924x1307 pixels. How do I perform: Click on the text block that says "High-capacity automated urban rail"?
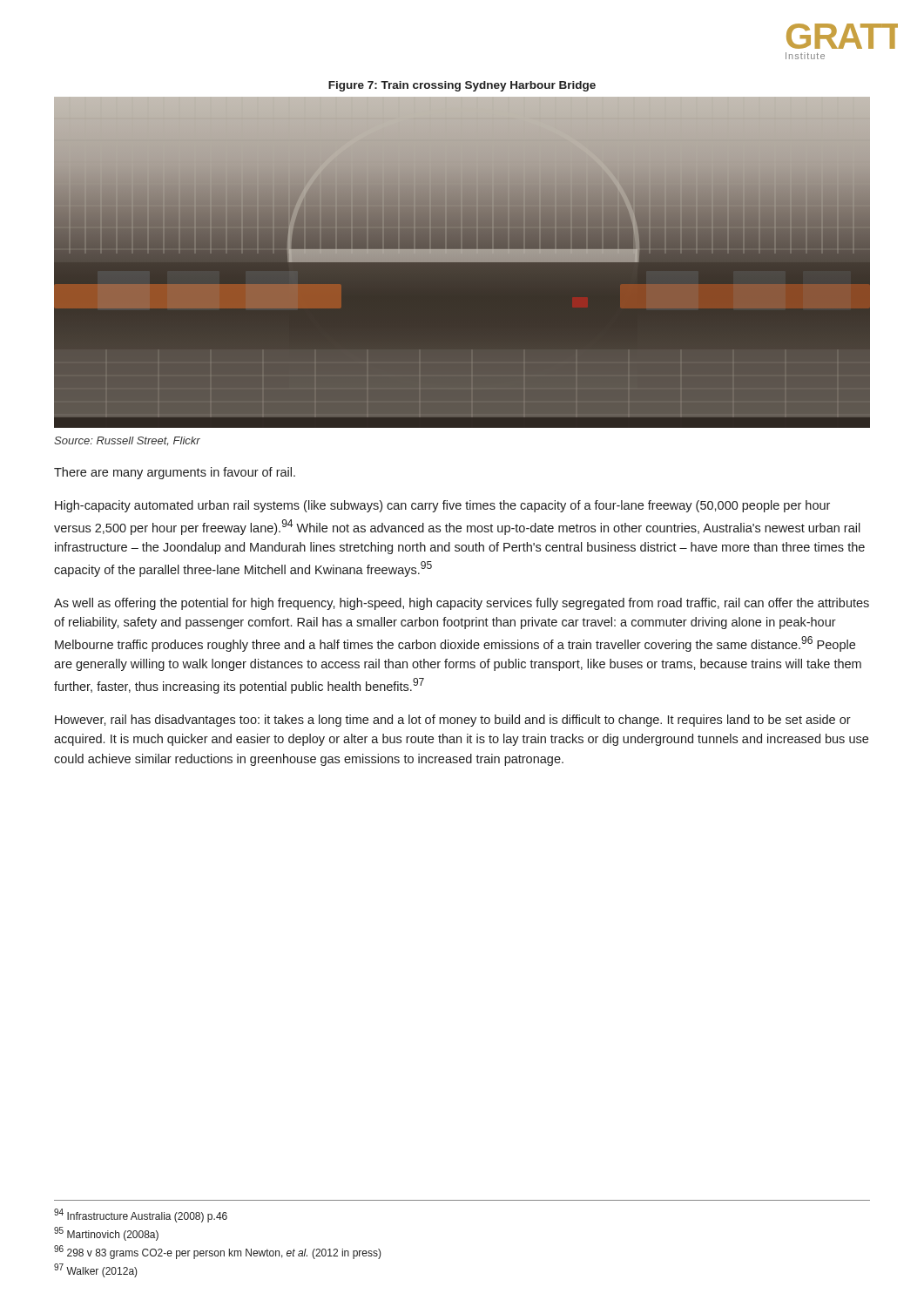point(460,538)
